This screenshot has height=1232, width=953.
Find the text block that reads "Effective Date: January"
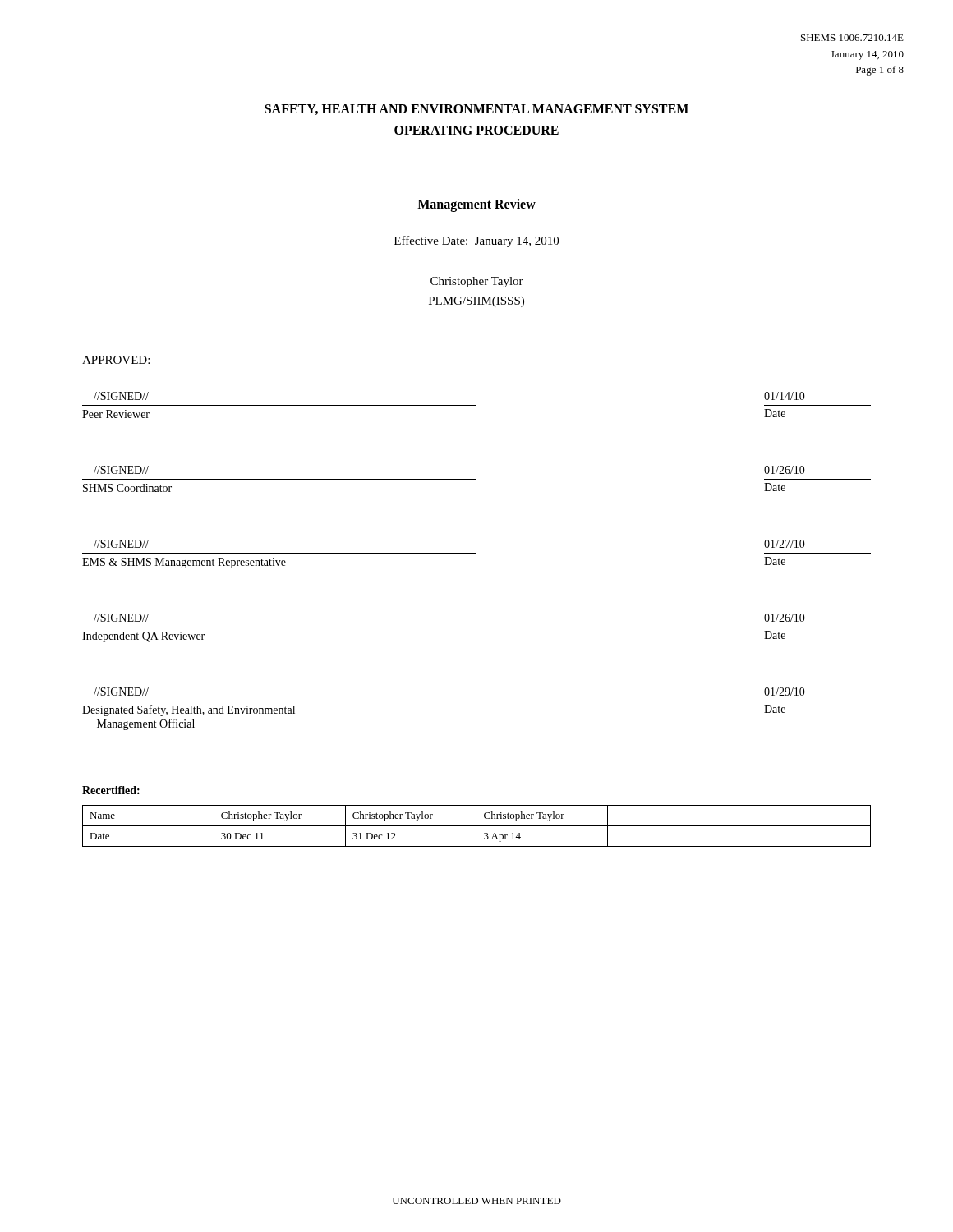coord(476,241)
